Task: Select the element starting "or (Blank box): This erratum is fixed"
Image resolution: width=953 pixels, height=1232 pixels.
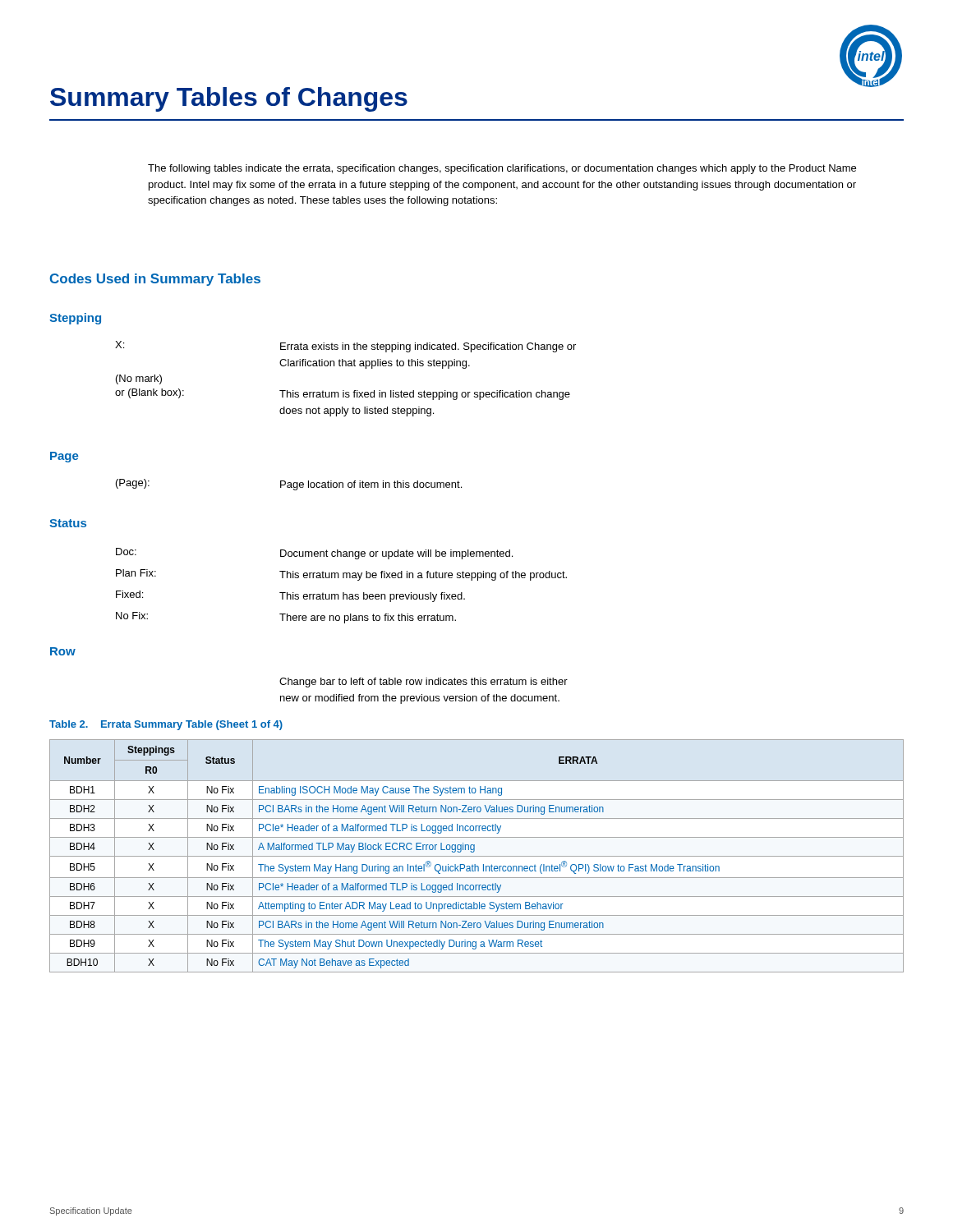Action: click(476, 402)
